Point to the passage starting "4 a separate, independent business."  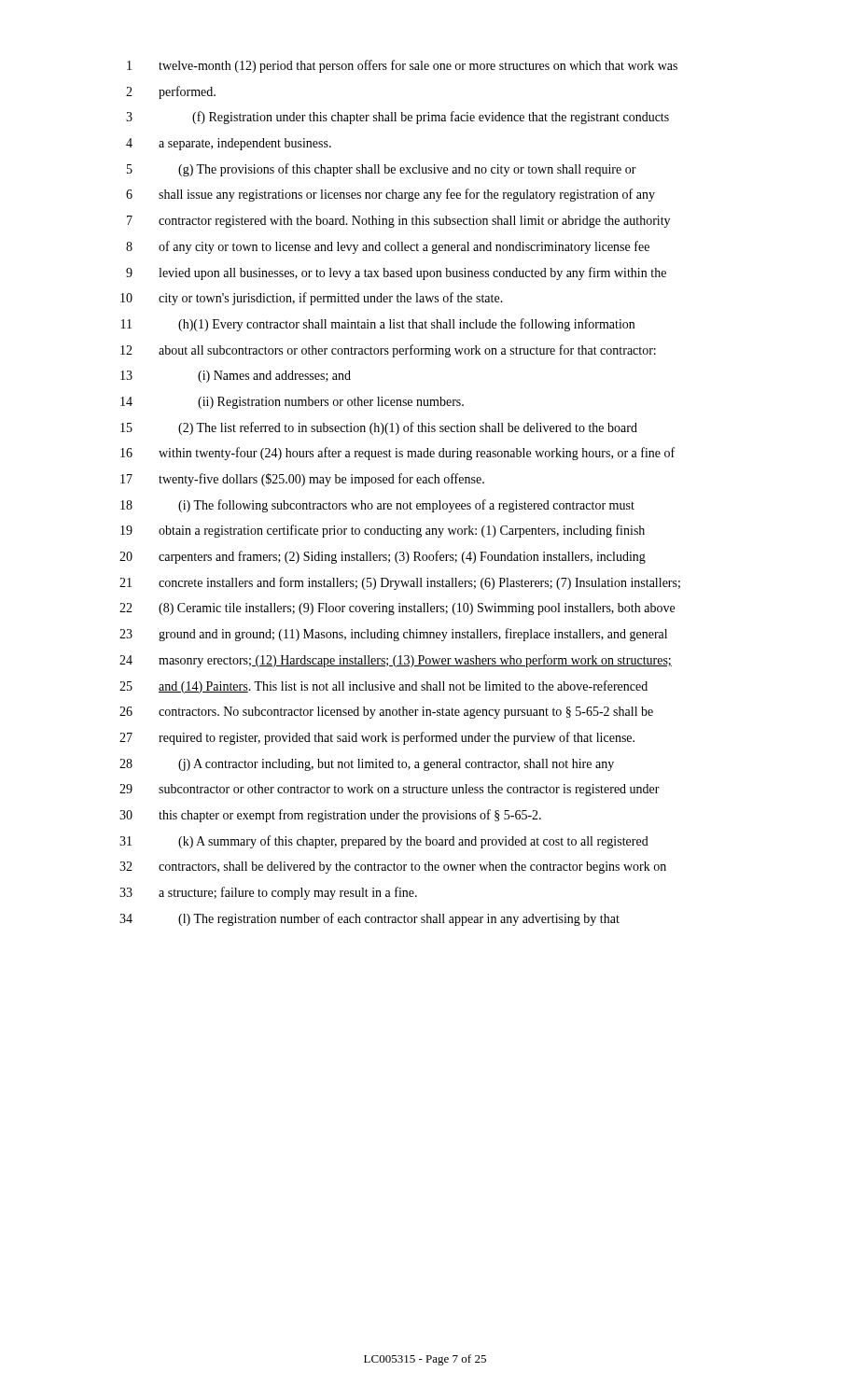click(229, 144)
